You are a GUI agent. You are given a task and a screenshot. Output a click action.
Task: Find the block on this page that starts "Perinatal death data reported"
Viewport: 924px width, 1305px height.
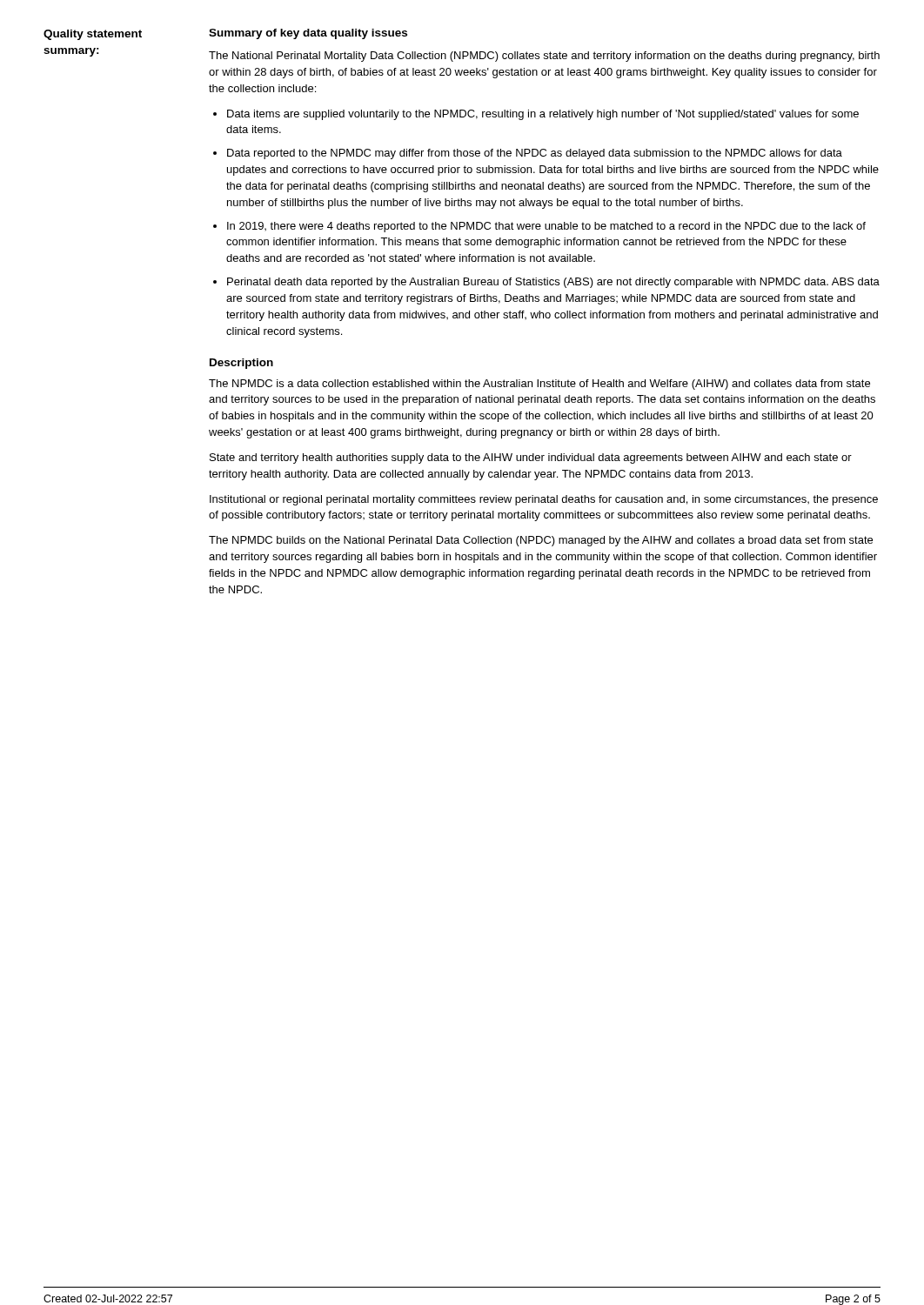(x=553, y=306)
